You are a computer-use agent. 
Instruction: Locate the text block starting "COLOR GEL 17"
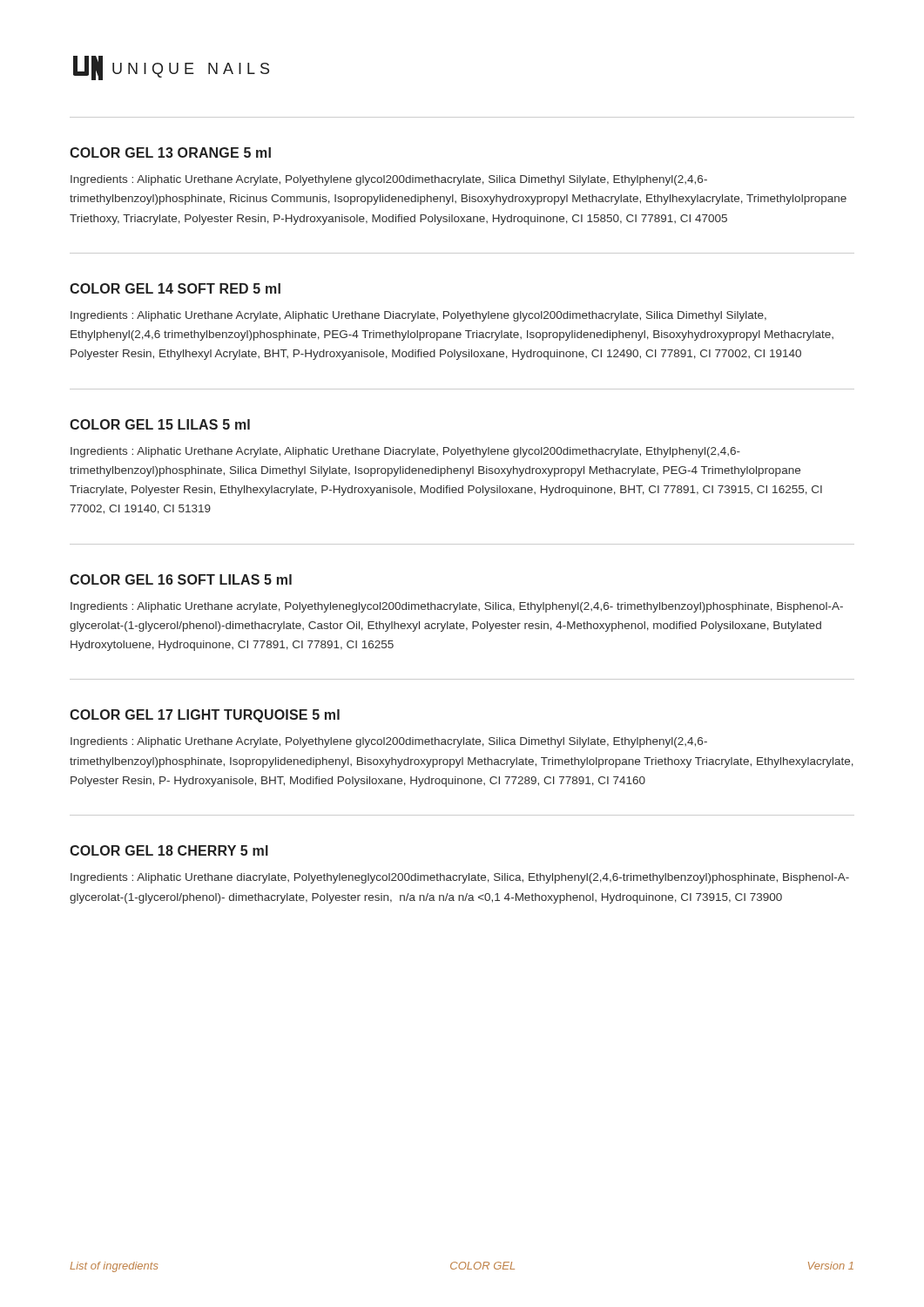(205, 715)
